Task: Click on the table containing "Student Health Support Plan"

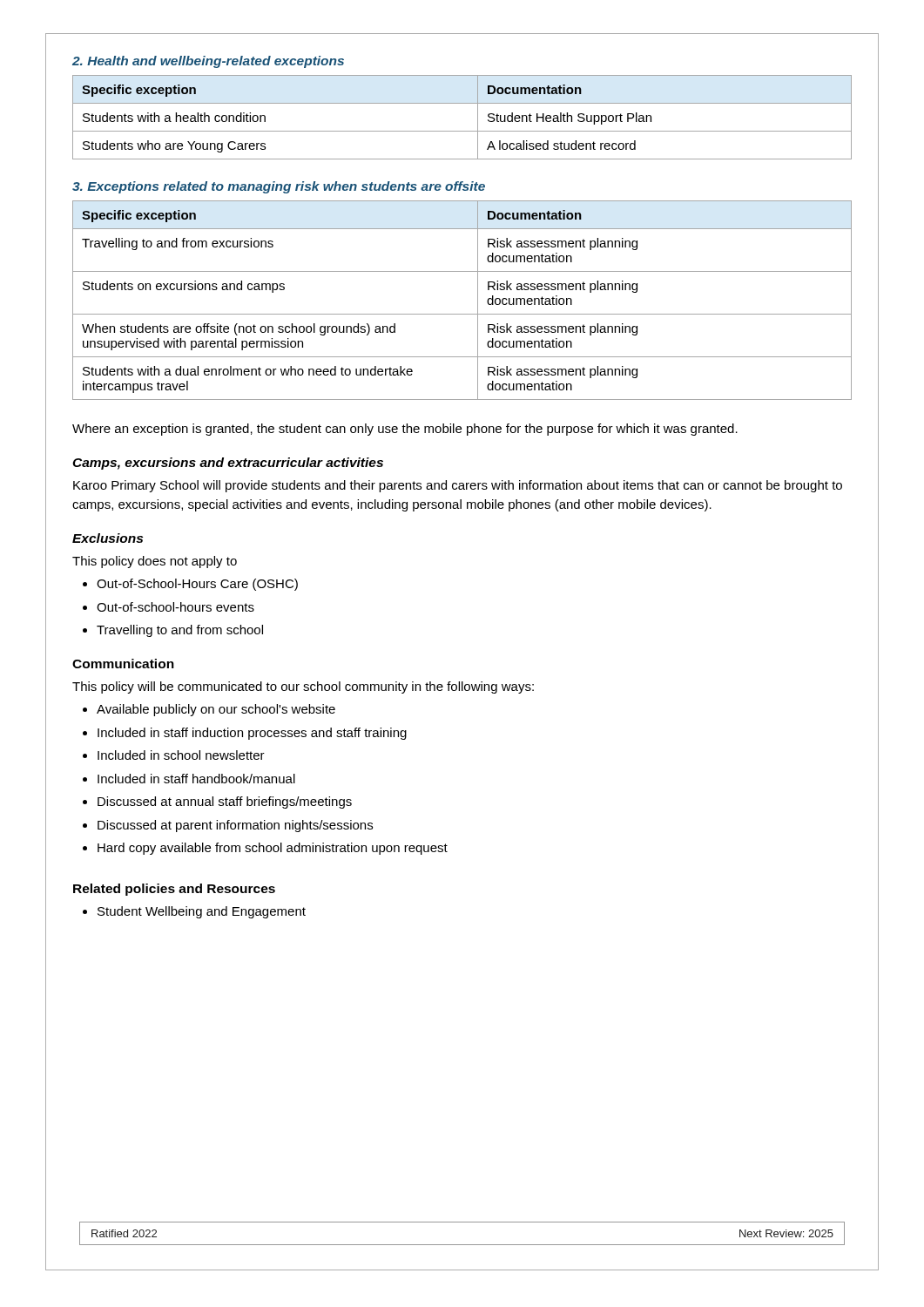Action: coord(462,117)
